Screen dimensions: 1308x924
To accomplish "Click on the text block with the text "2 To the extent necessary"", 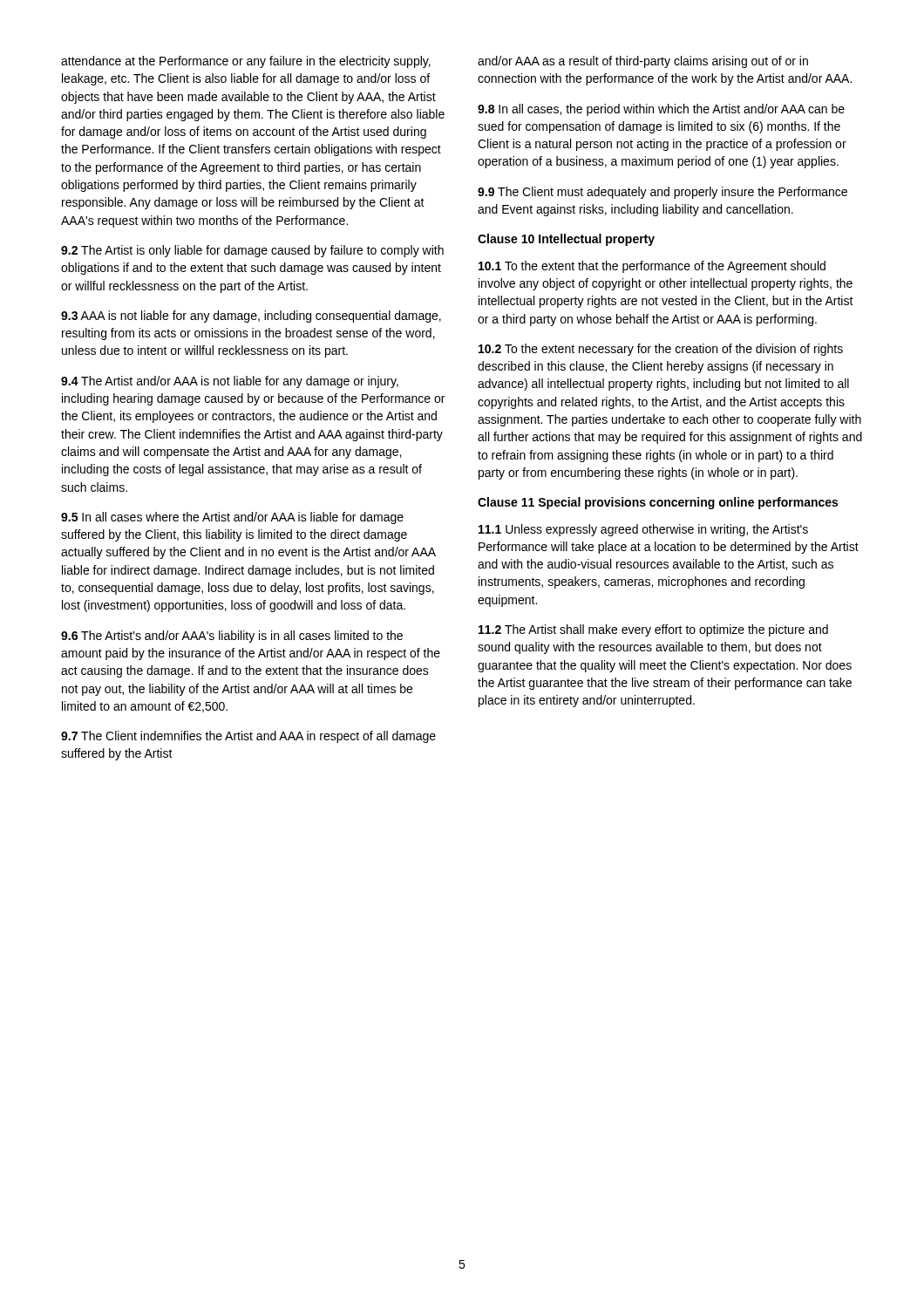I will click(670, 411).
